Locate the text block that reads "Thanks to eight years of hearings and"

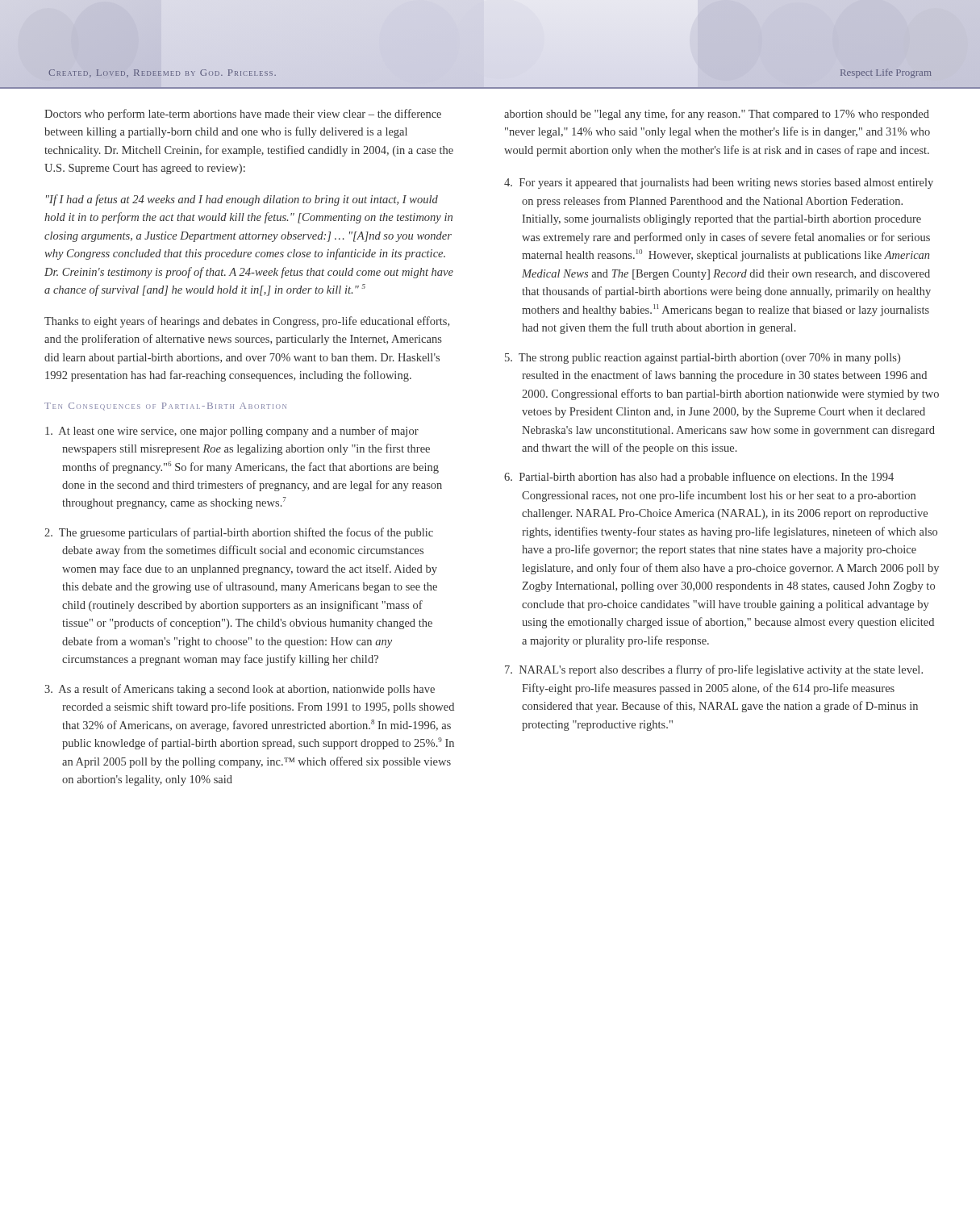247,348
